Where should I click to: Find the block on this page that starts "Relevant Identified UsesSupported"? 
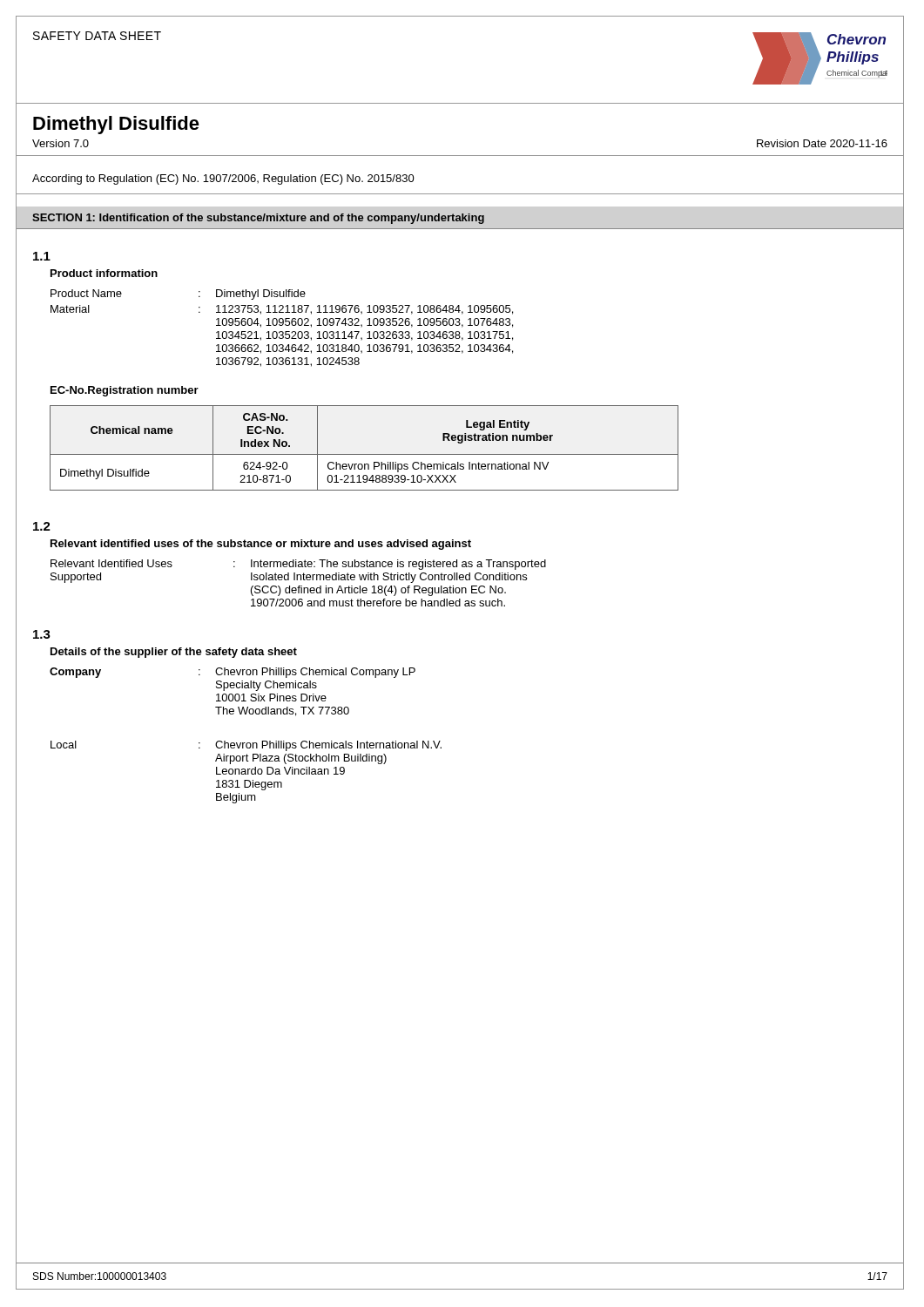point(469,583)
